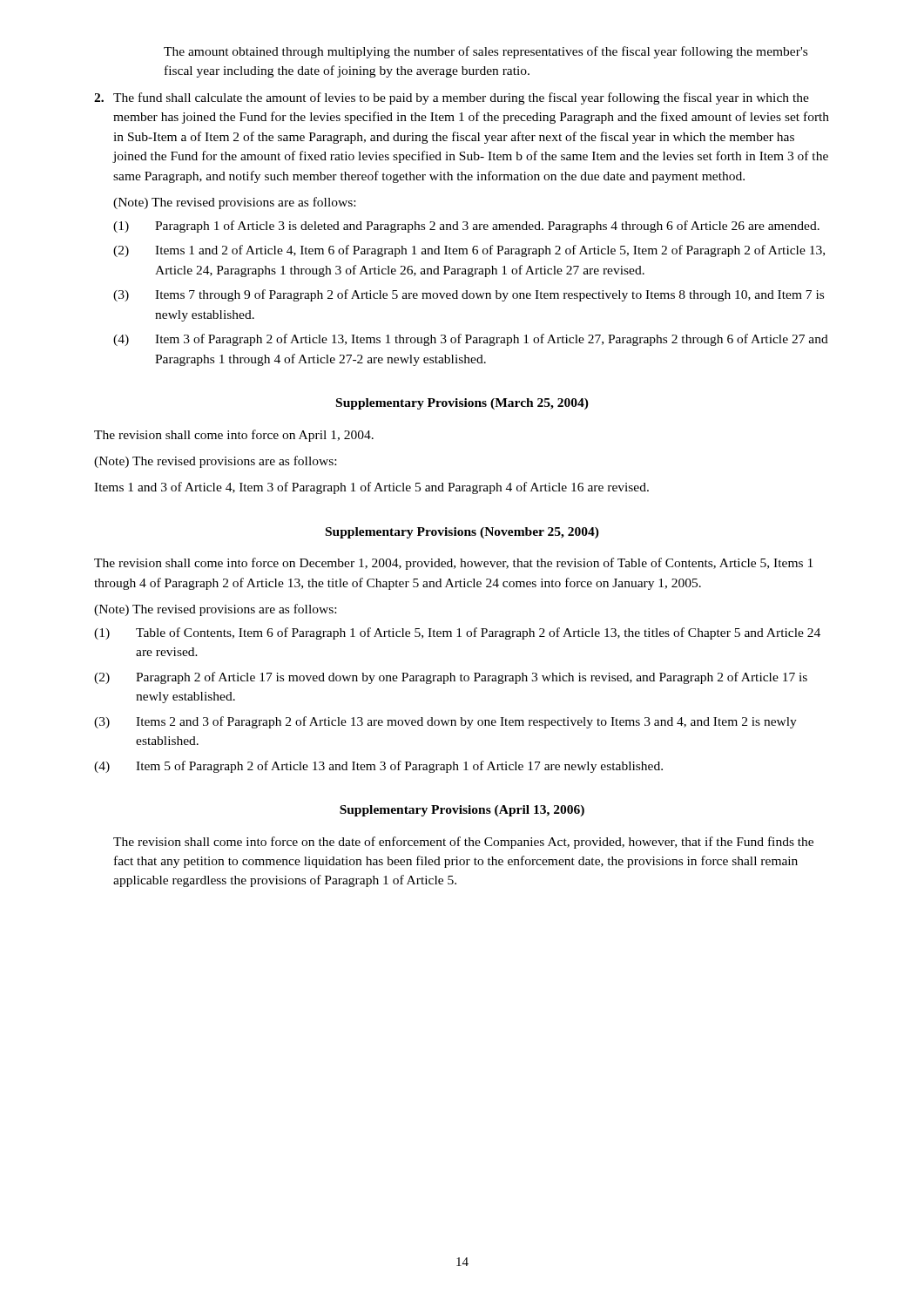
Task: Point to the element starting "Supplementary Provisions (April 13, 2006)"
Action: click(x=462, y=809)
